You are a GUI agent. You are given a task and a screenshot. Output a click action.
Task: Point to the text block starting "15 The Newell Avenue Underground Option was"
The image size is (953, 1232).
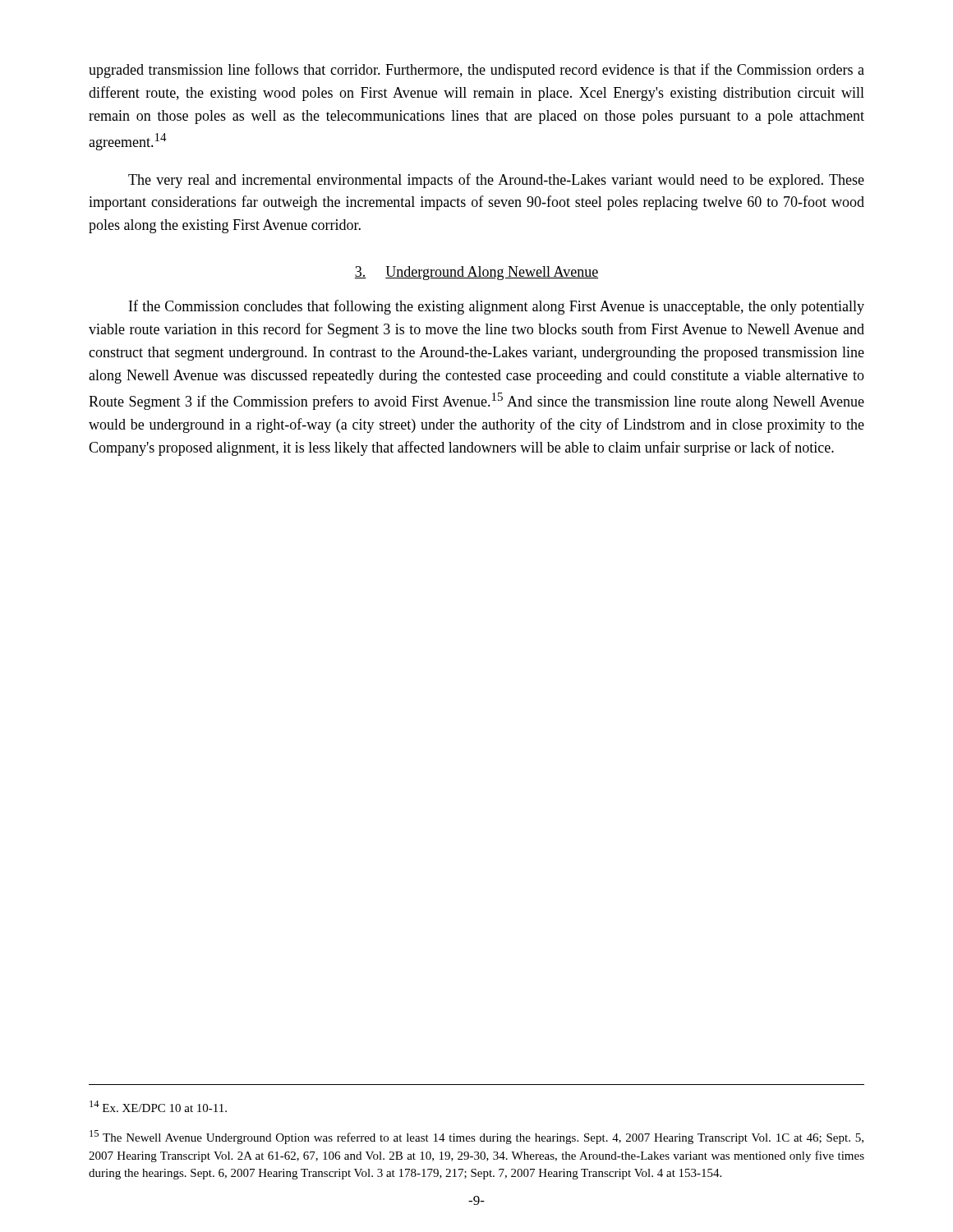[476, 1154]
